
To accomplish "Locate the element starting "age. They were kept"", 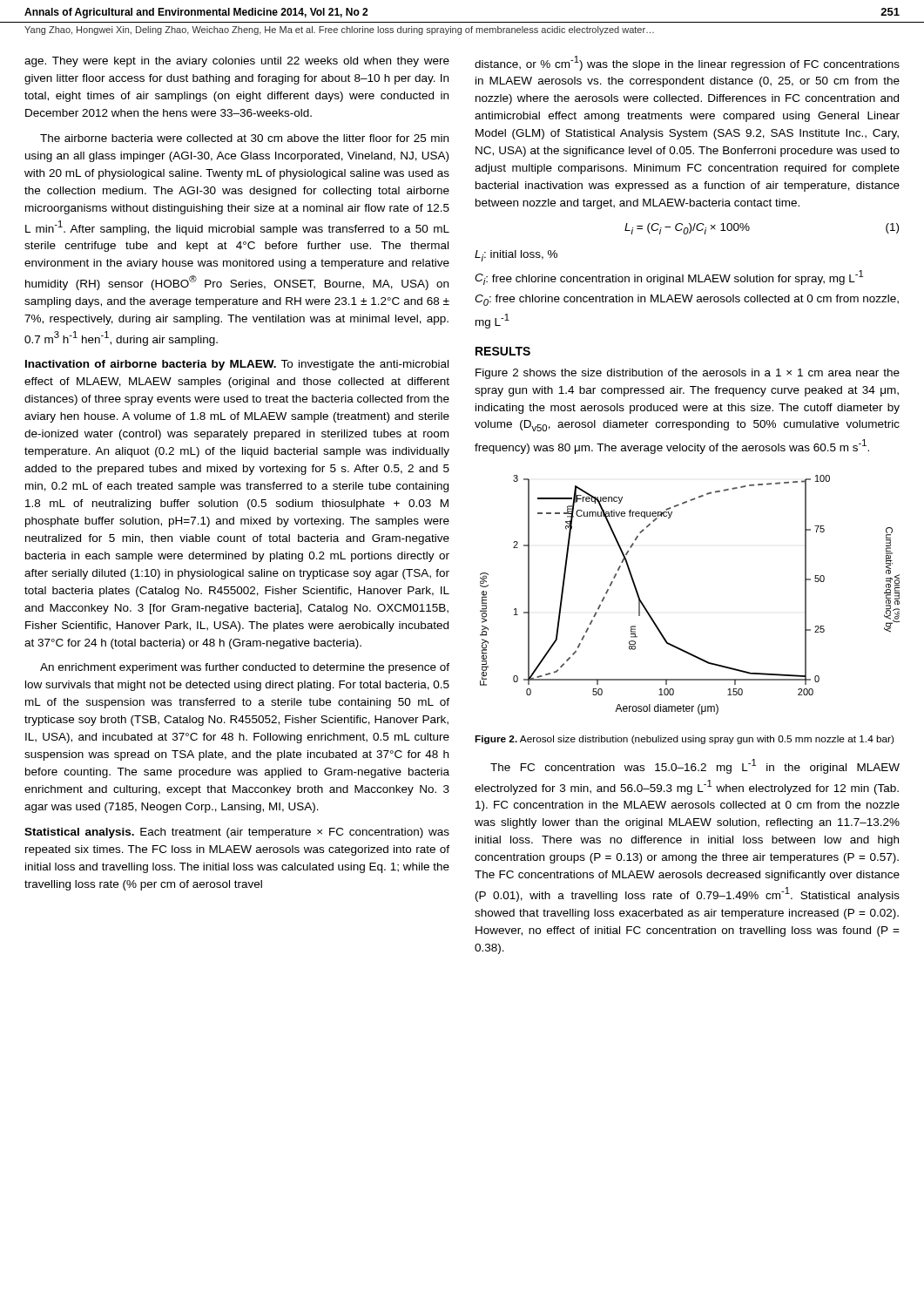I will tap(237, 87).
